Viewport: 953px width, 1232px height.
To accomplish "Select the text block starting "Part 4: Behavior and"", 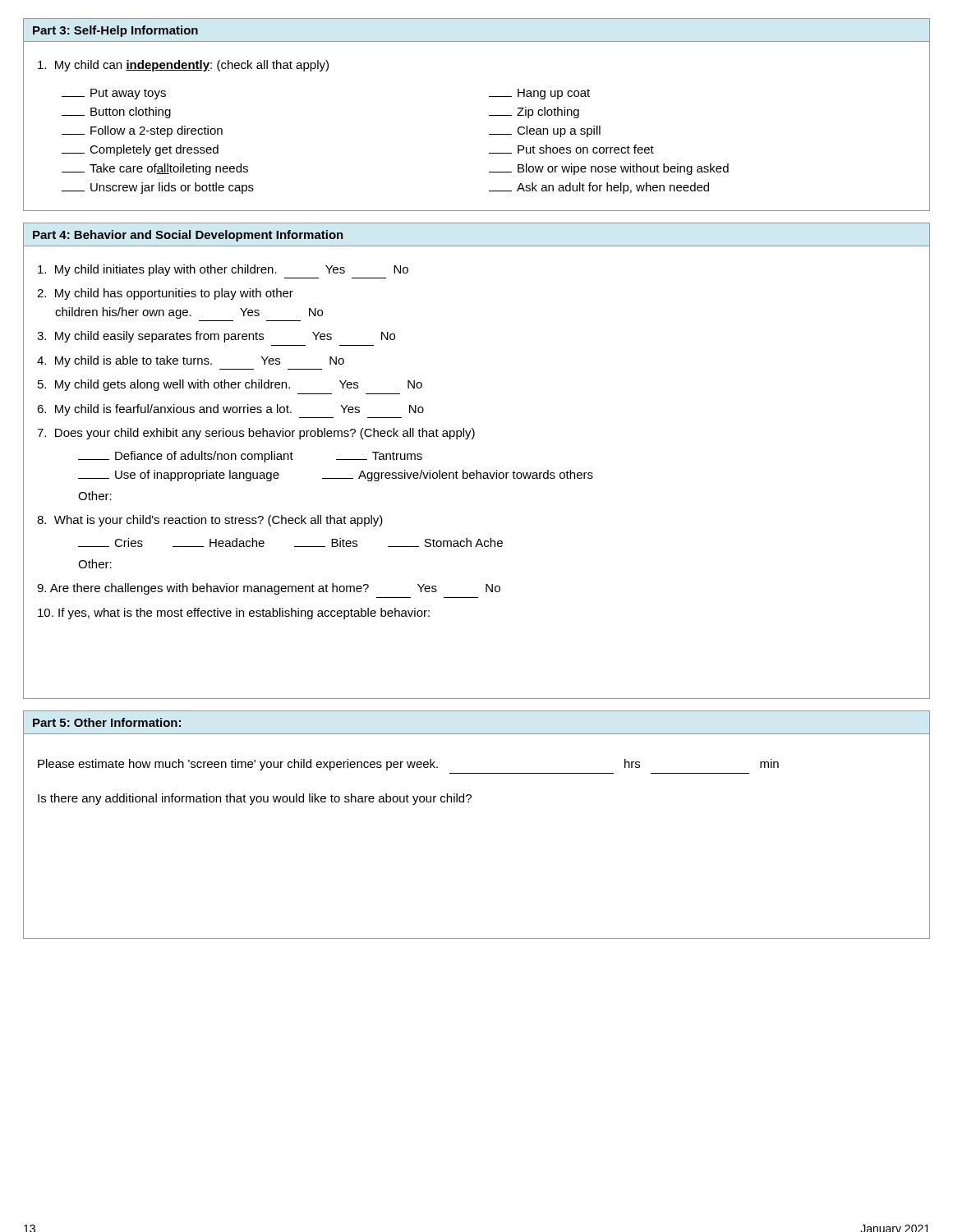I will [x=188, y=234].
